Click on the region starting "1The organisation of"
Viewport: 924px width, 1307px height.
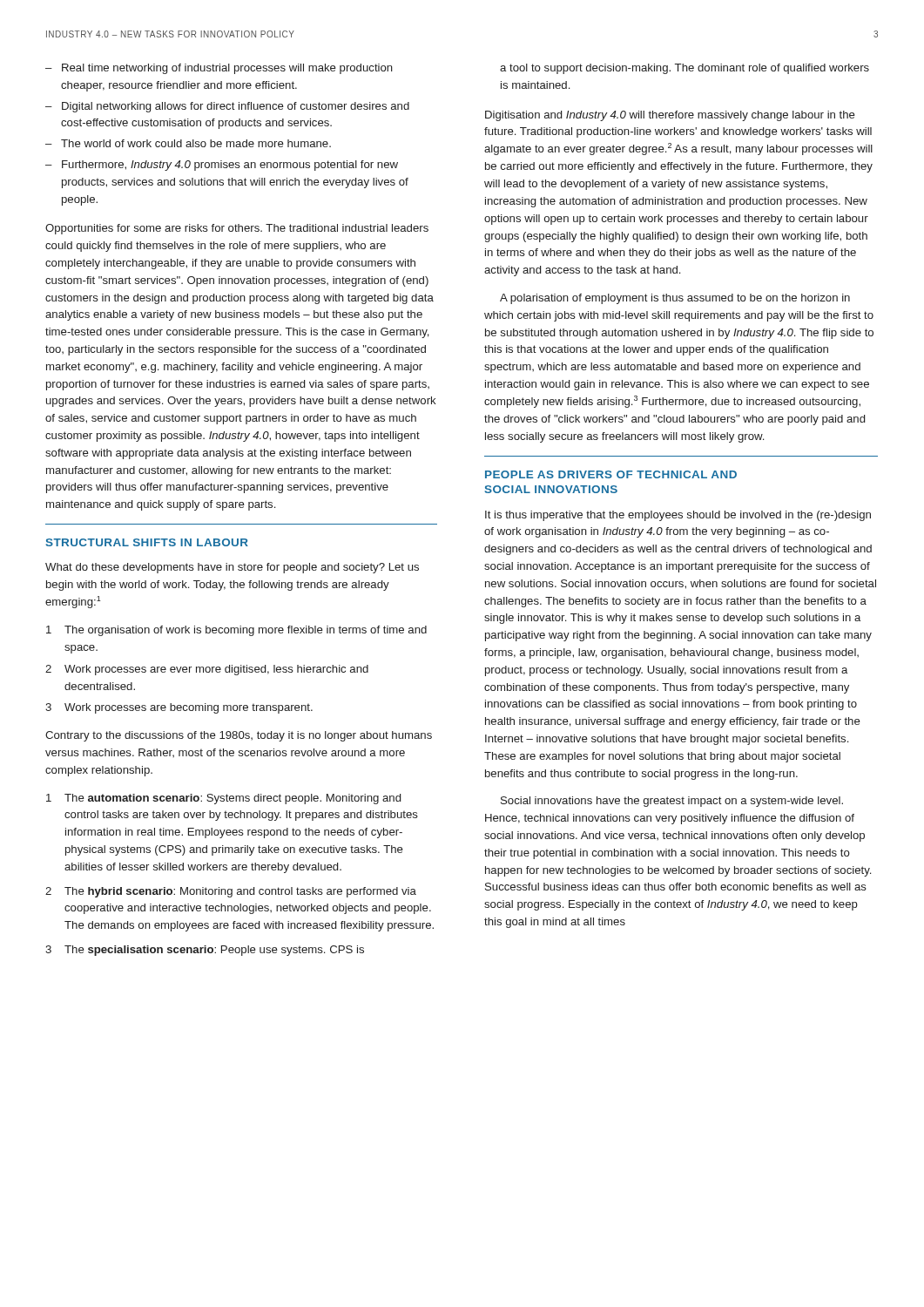[x=241, y=669]
